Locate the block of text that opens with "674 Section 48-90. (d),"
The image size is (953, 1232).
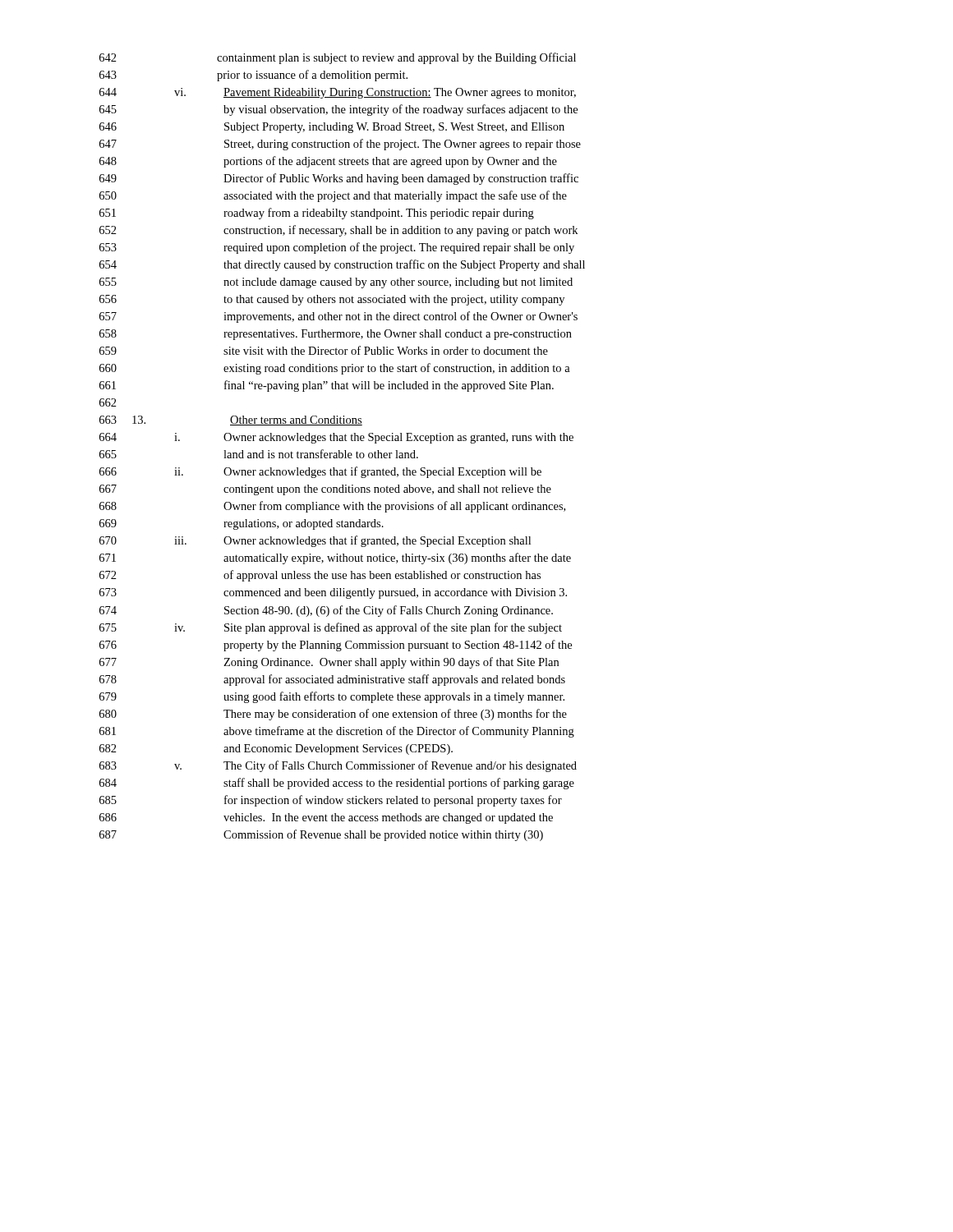[476, 610]
